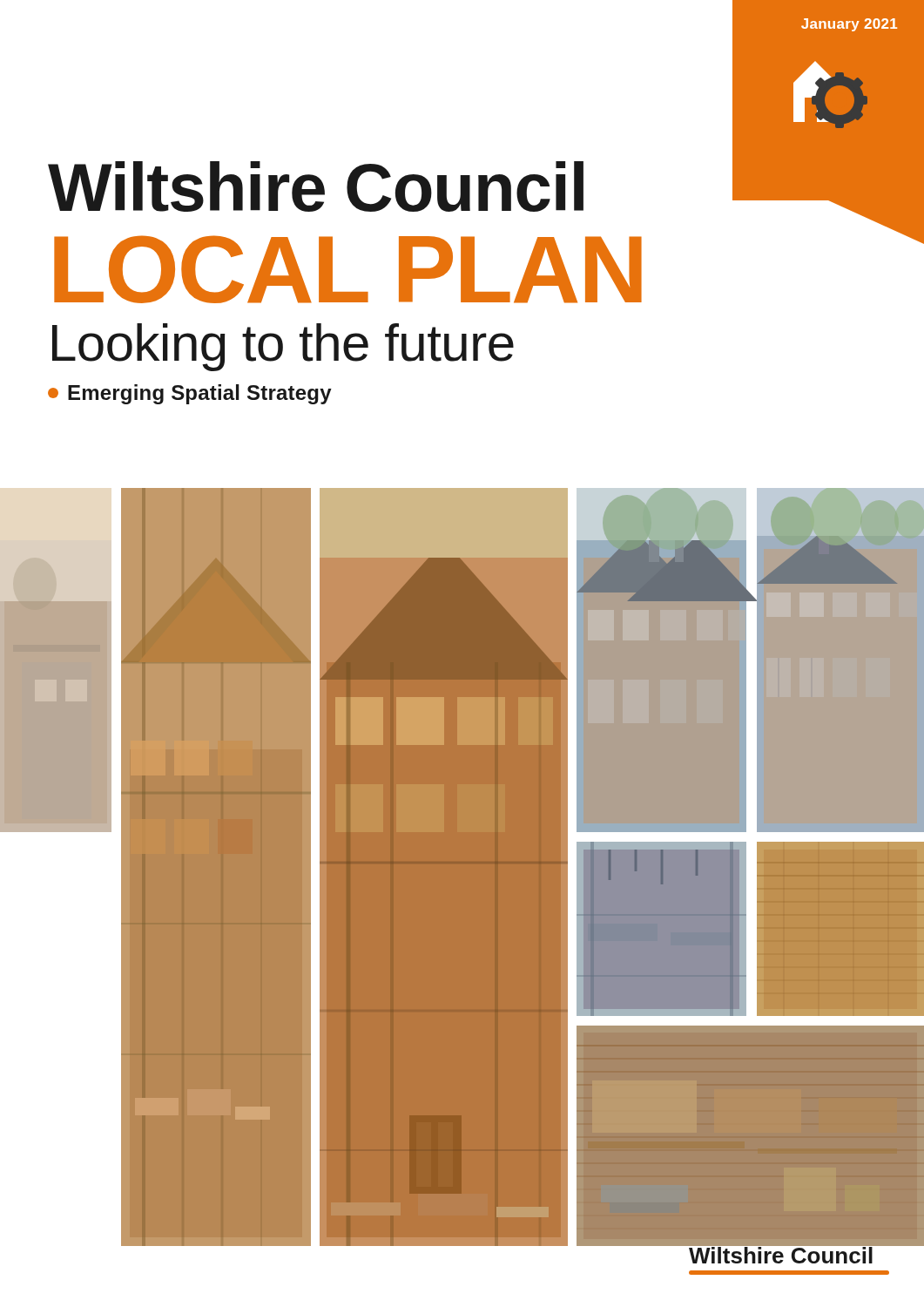
Task: Select the photo
Action: point(462,867)
